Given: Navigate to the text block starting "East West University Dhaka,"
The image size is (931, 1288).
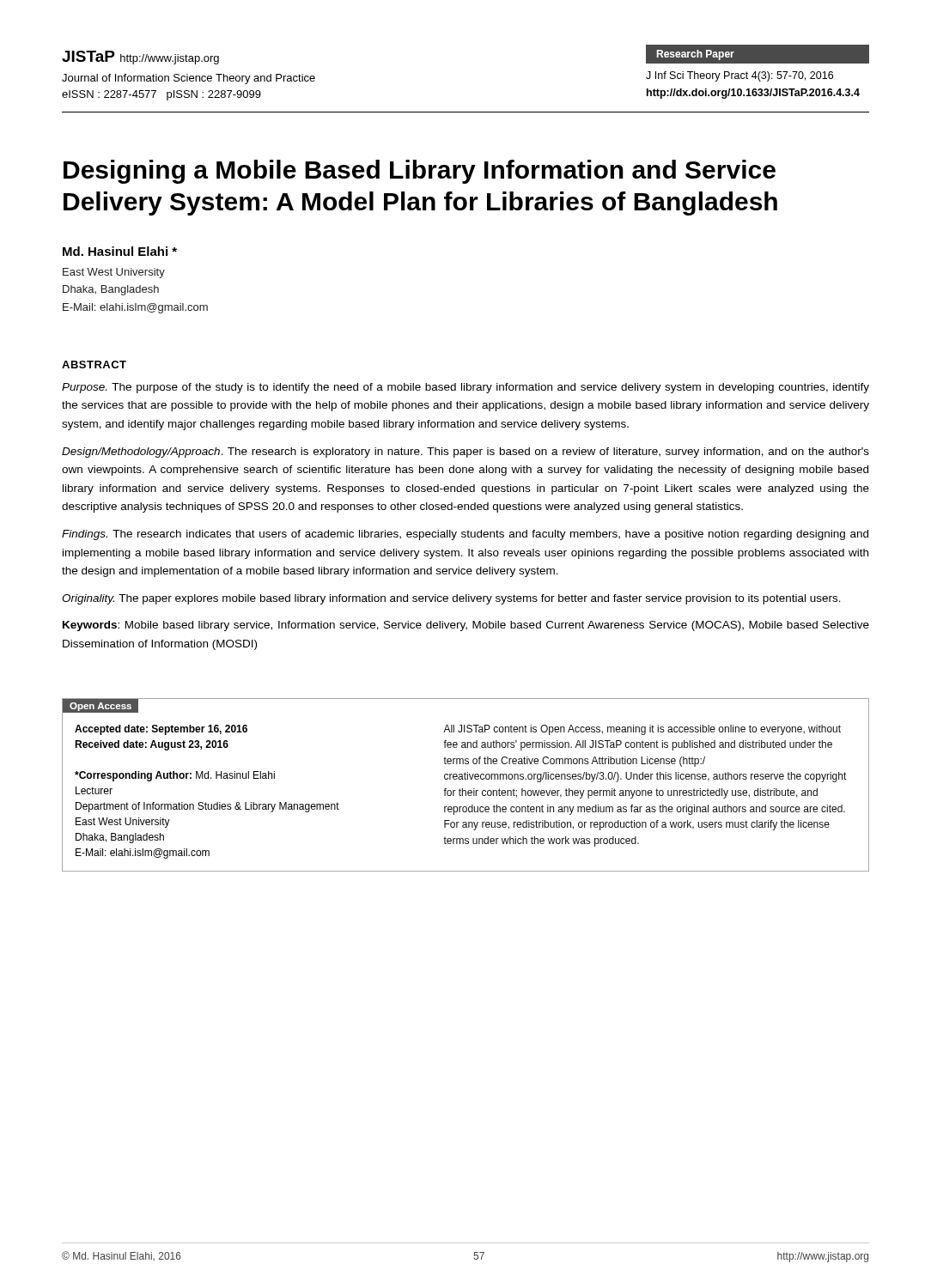Looking at the screenshot, I should [135, 289].
